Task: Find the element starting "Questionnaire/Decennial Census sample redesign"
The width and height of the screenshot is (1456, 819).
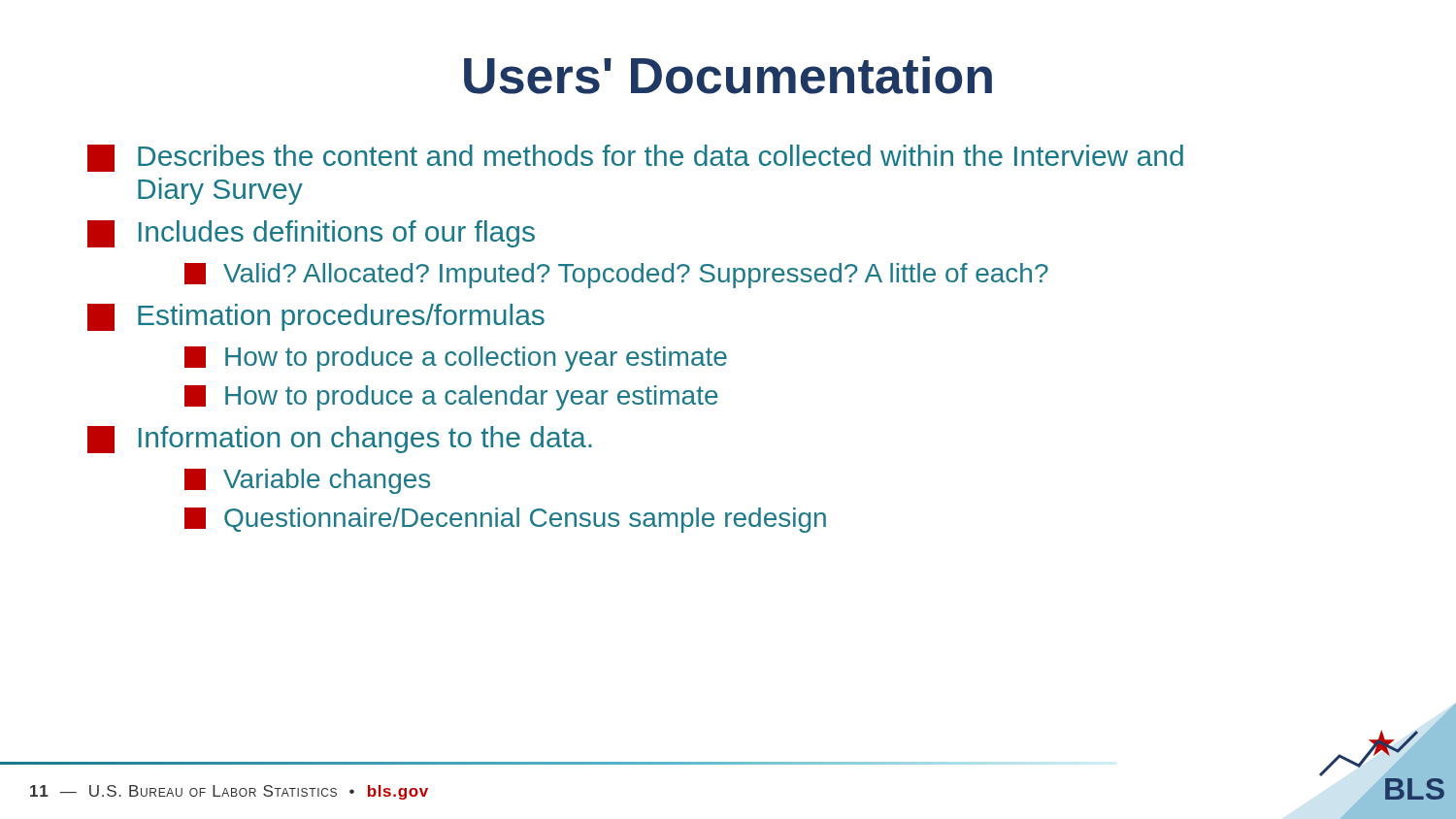Action: pos(506,518)
